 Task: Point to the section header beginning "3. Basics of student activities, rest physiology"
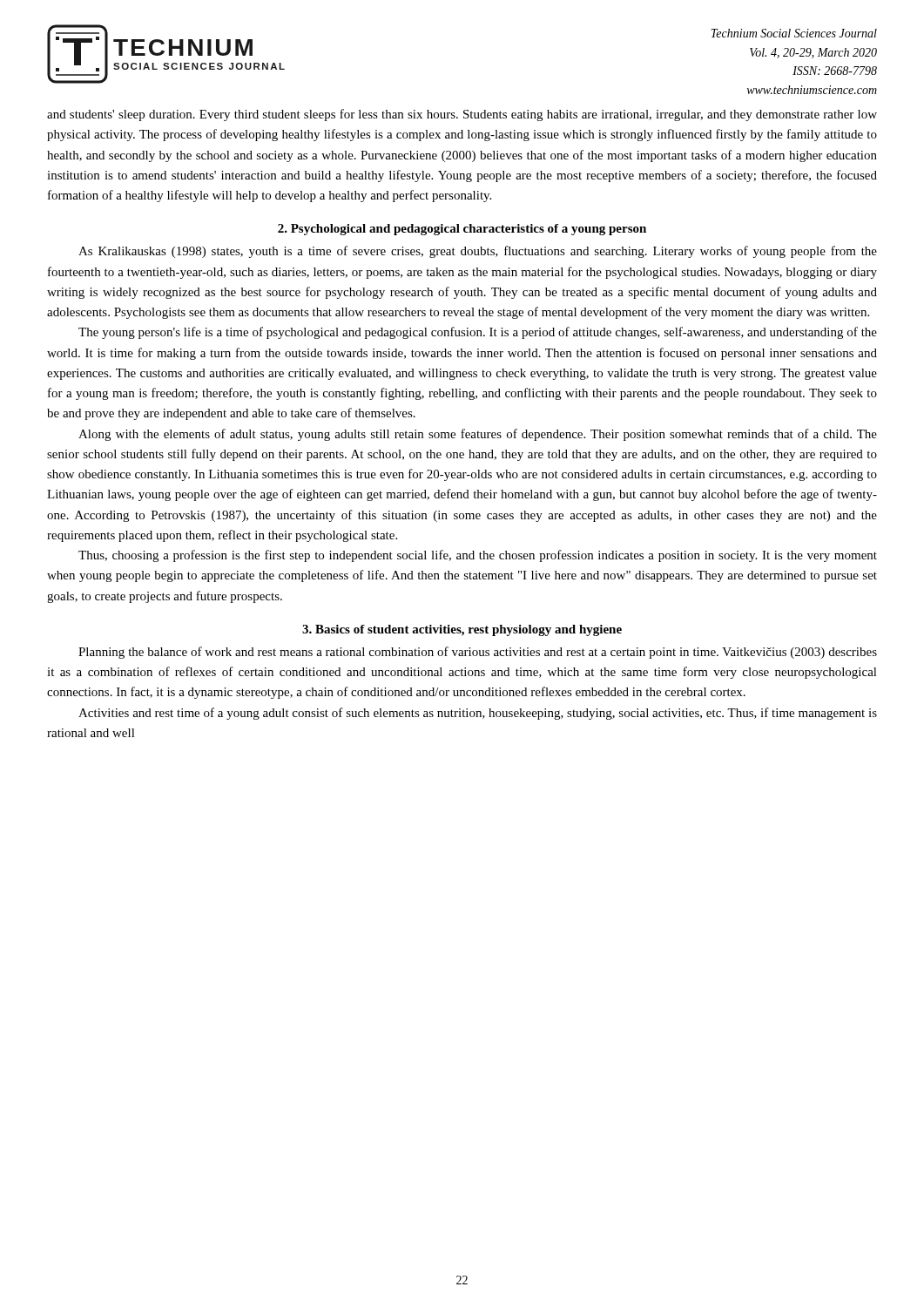pos(462,629)
